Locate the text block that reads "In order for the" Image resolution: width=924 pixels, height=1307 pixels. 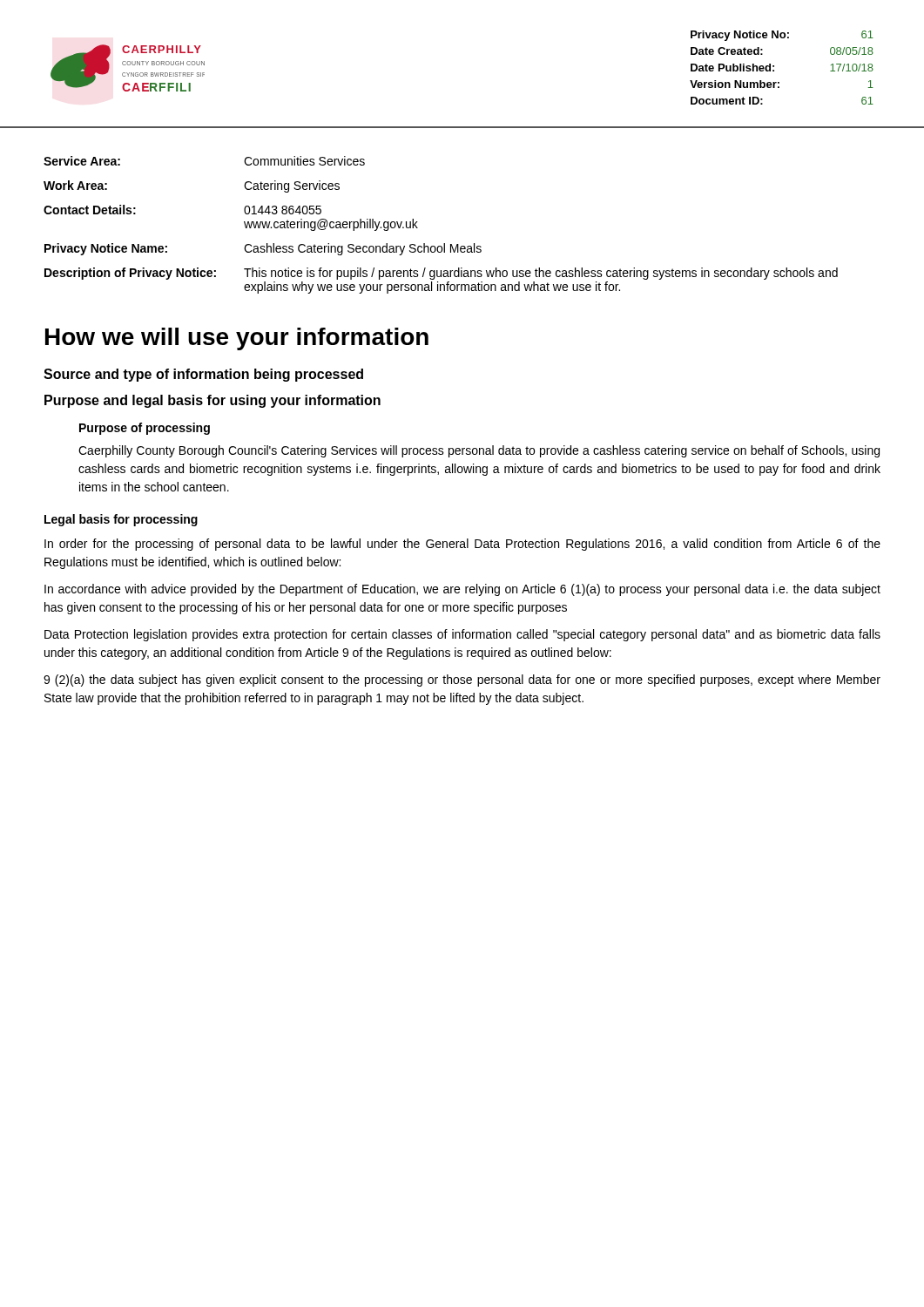click(x=462, y=553)
